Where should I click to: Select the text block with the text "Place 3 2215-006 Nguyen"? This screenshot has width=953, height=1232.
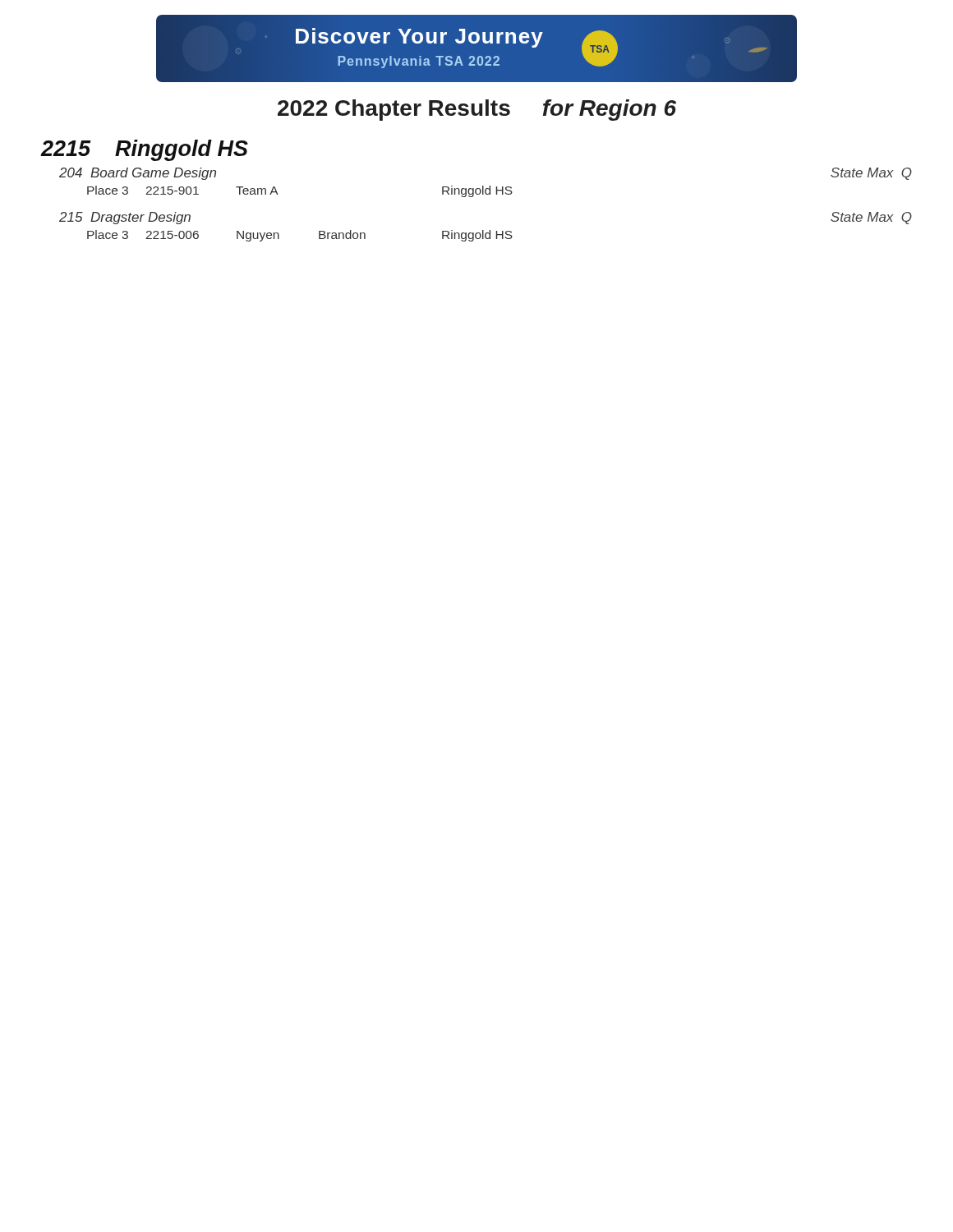pyautogui.click(x=103, y=235)
